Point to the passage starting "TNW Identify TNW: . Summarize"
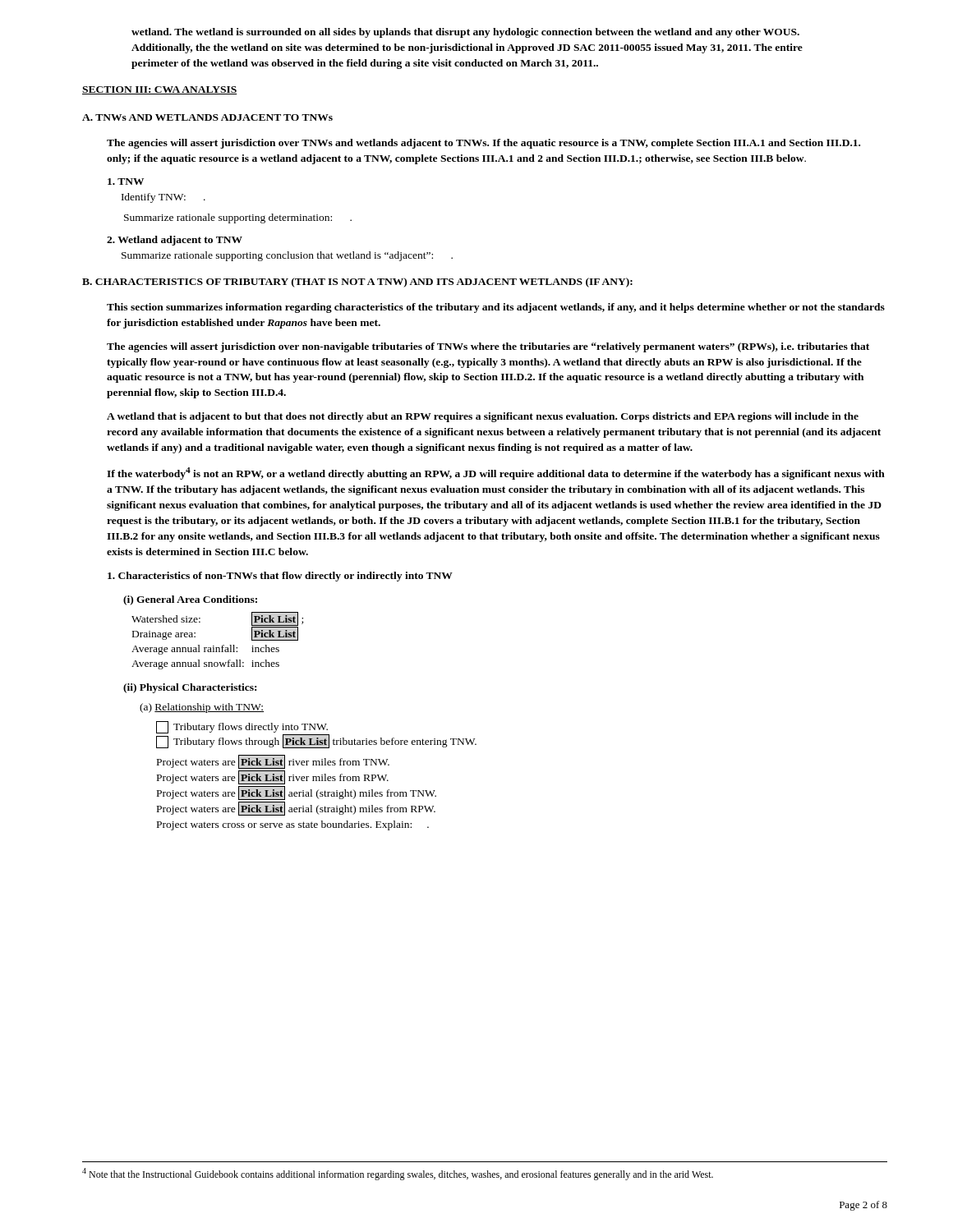The height and width of the screenshot is (1232, 953). pyautogui.click(x=126, y=182)
